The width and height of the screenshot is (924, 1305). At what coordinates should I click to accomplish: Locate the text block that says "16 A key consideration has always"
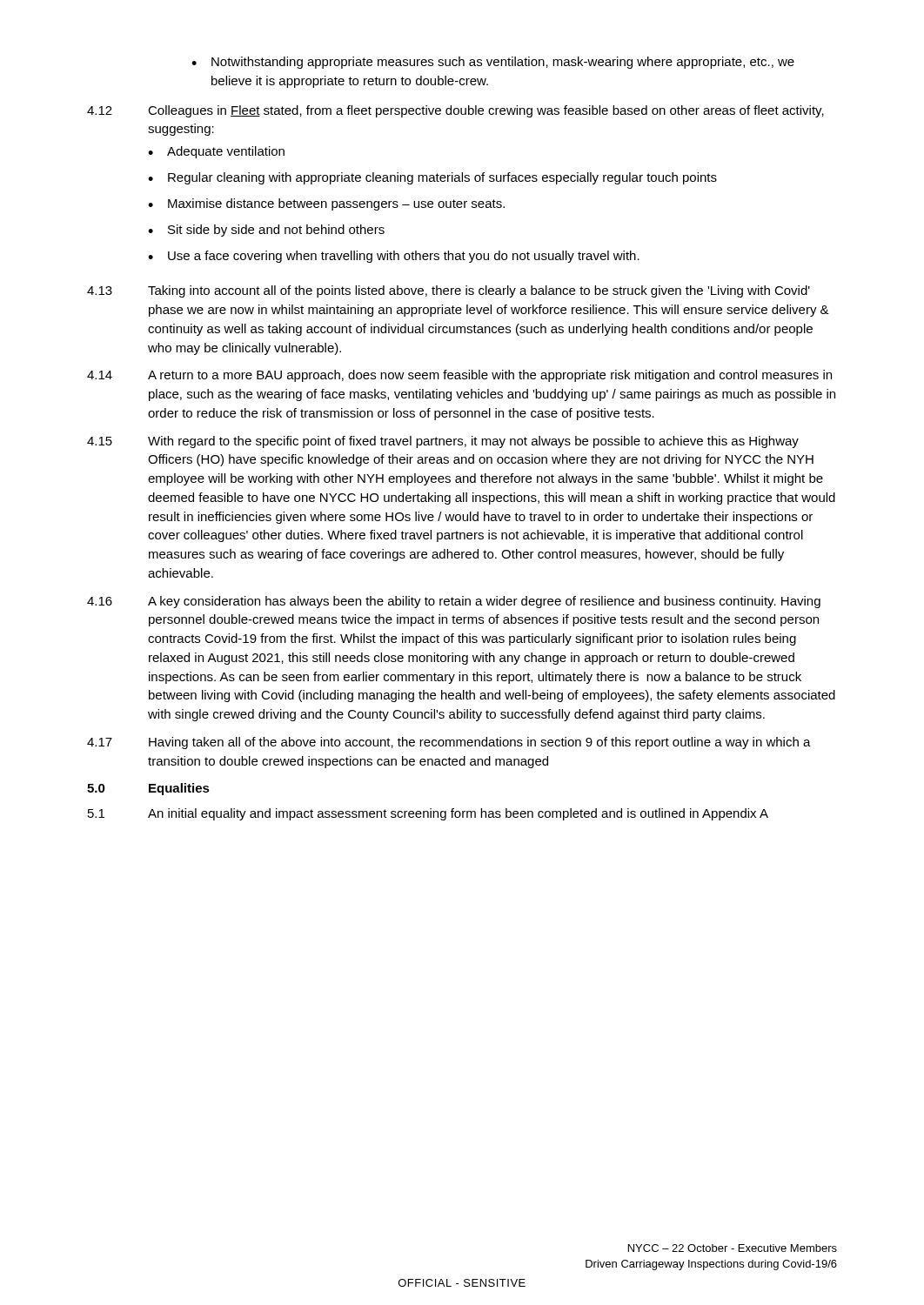coord(462,658)
